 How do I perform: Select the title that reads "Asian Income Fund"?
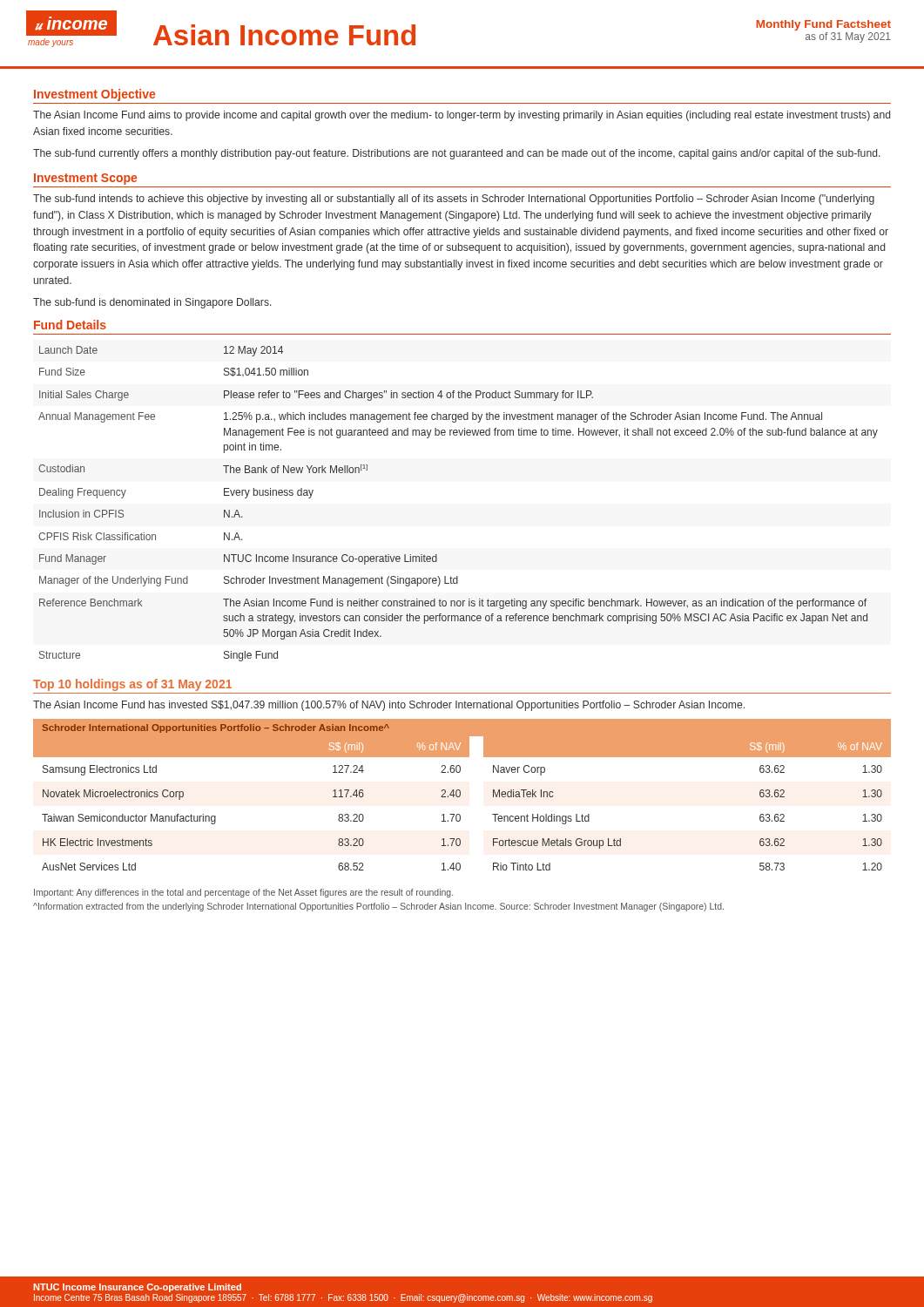pos(285,35)
